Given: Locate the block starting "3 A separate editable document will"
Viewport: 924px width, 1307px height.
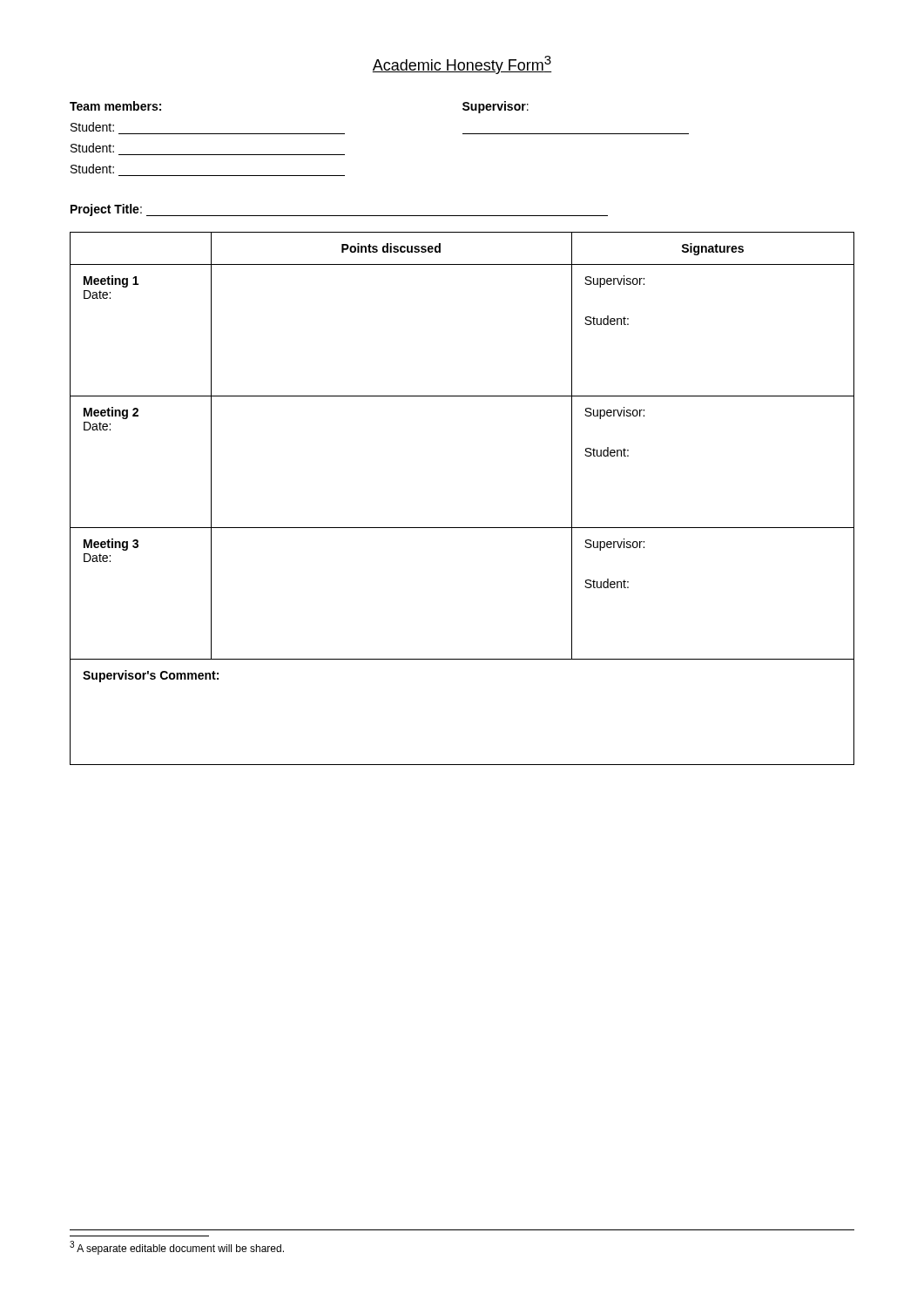Looking at the screenshot, I should click(177, 1245).
